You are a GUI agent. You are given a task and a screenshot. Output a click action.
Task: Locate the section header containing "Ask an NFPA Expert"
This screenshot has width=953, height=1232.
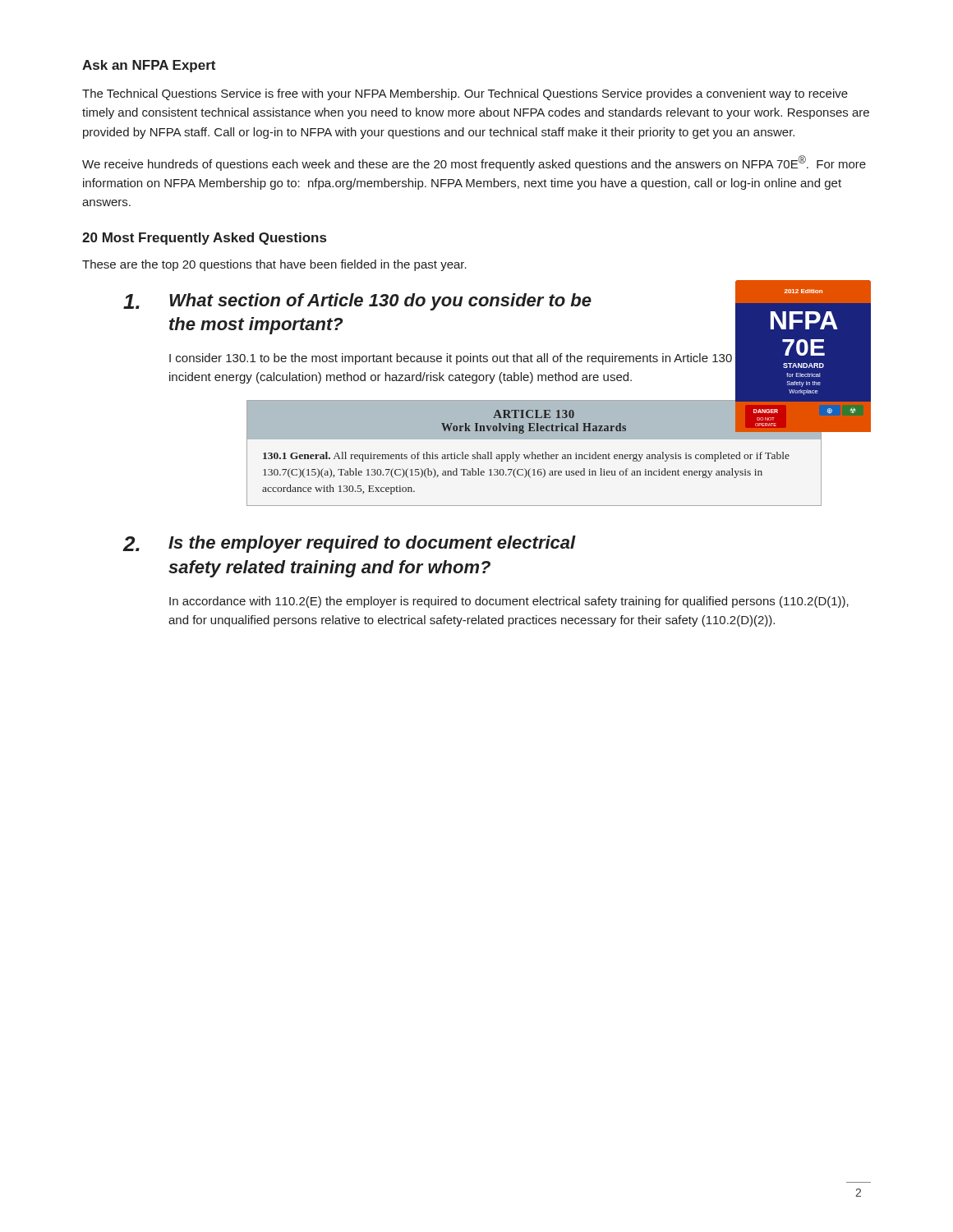[x=149, y=65]
